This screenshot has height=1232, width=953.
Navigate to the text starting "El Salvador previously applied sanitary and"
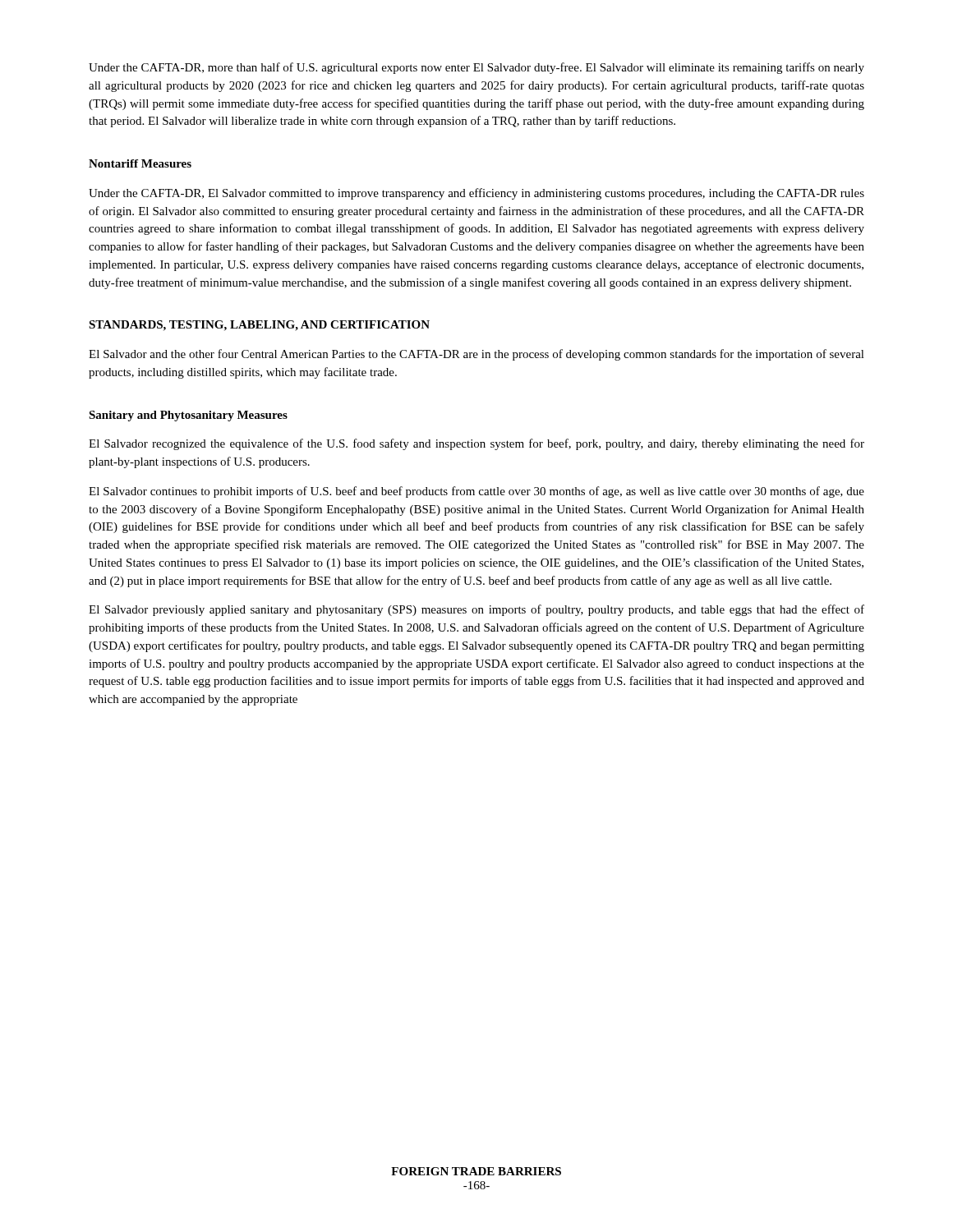[x=476, y=655]
